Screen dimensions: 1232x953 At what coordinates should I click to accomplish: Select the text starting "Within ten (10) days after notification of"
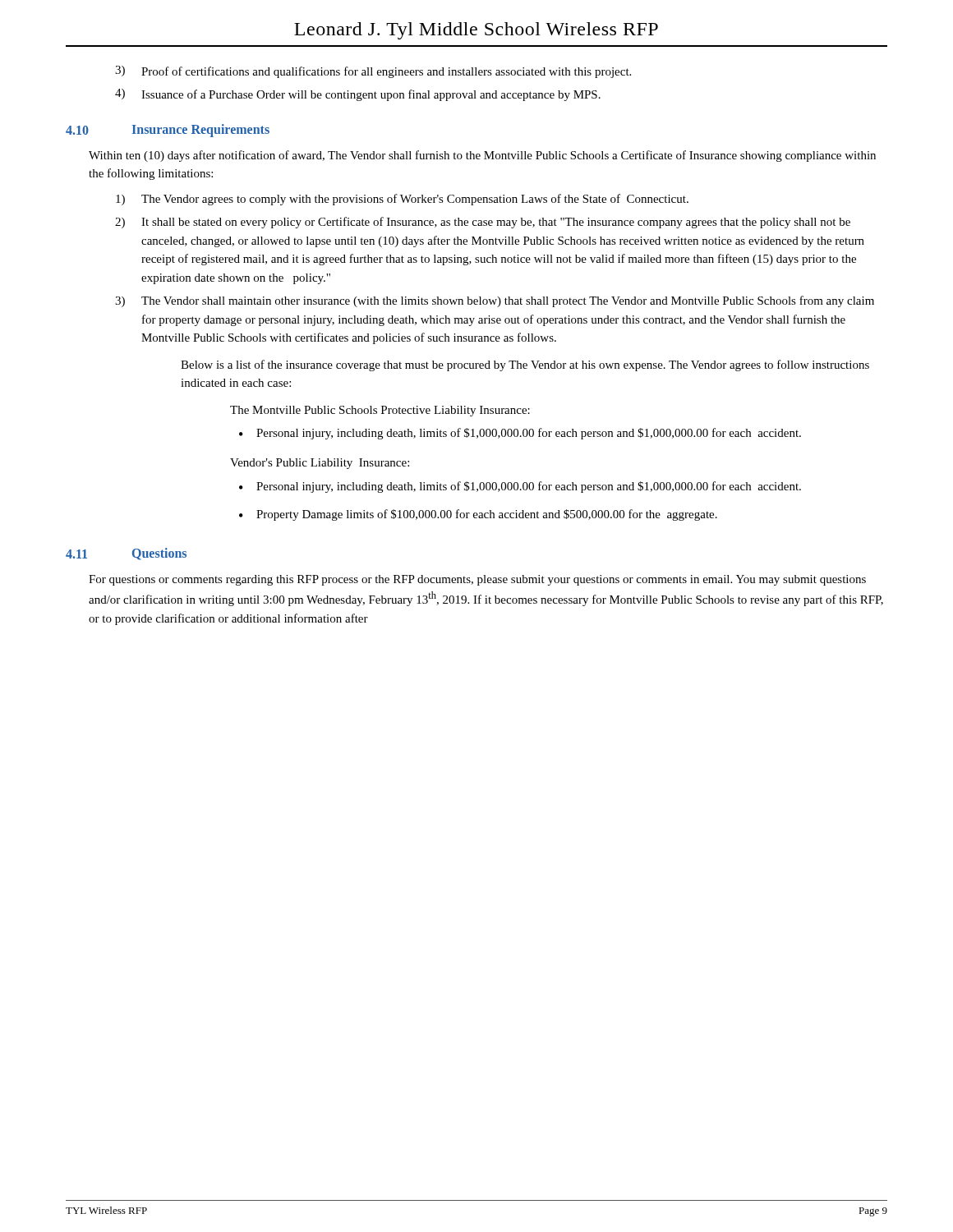click(x=483, y=164)
